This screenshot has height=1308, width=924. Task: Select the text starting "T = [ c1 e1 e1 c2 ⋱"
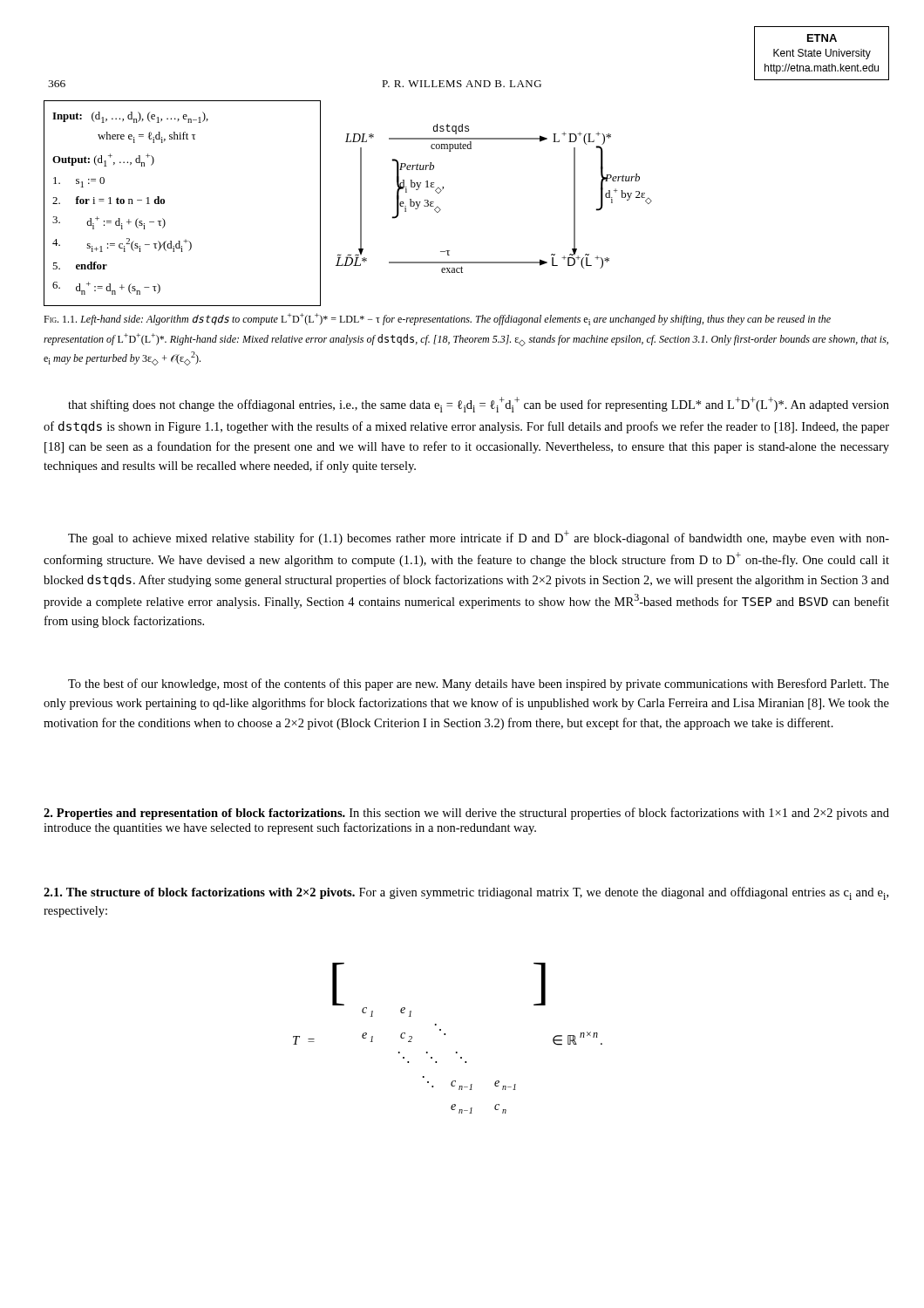click(x=336, y=984)
